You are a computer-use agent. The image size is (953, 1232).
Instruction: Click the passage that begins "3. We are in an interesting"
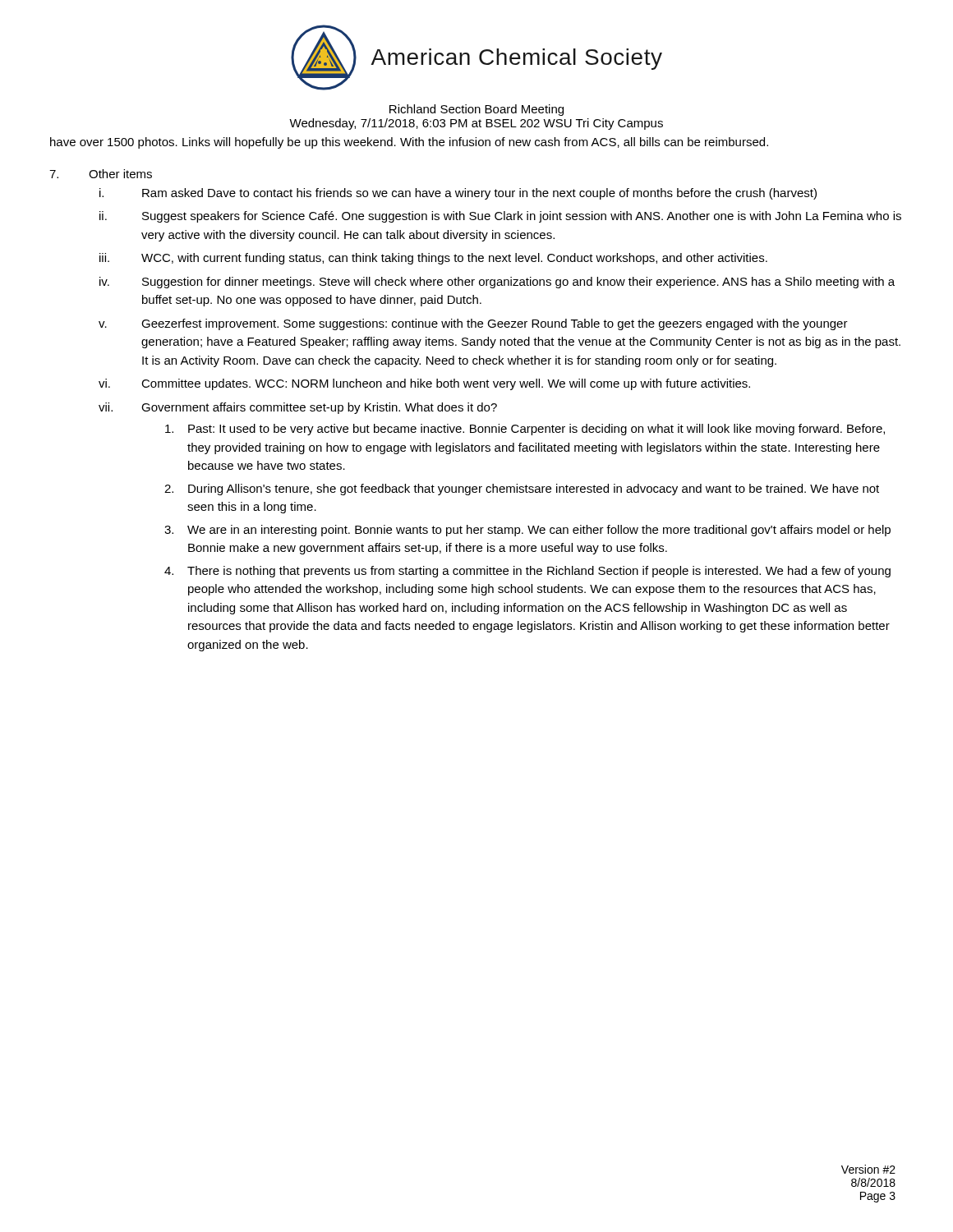coord(534,539)
